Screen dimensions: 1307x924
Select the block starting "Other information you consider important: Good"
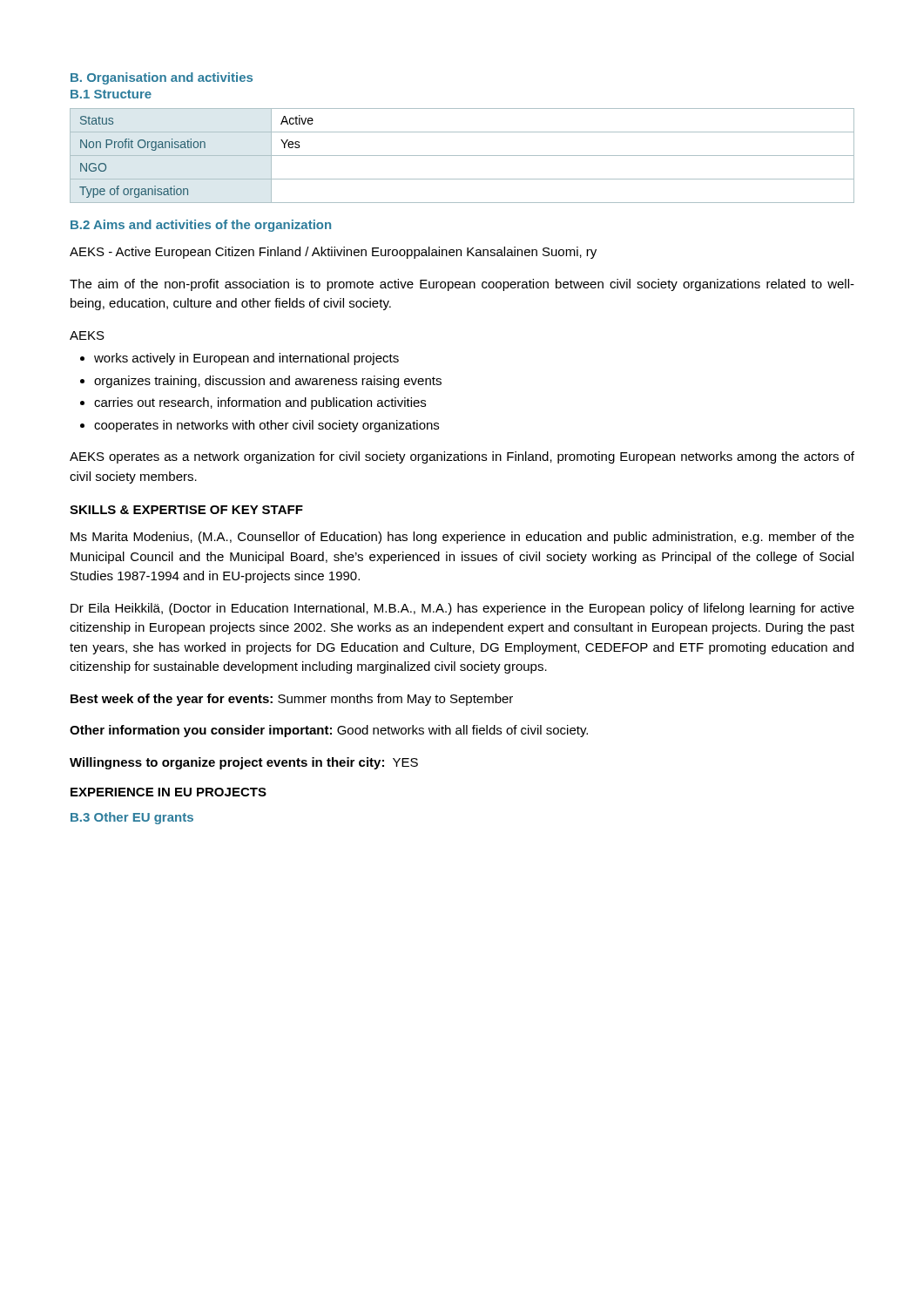coord(329,730)
